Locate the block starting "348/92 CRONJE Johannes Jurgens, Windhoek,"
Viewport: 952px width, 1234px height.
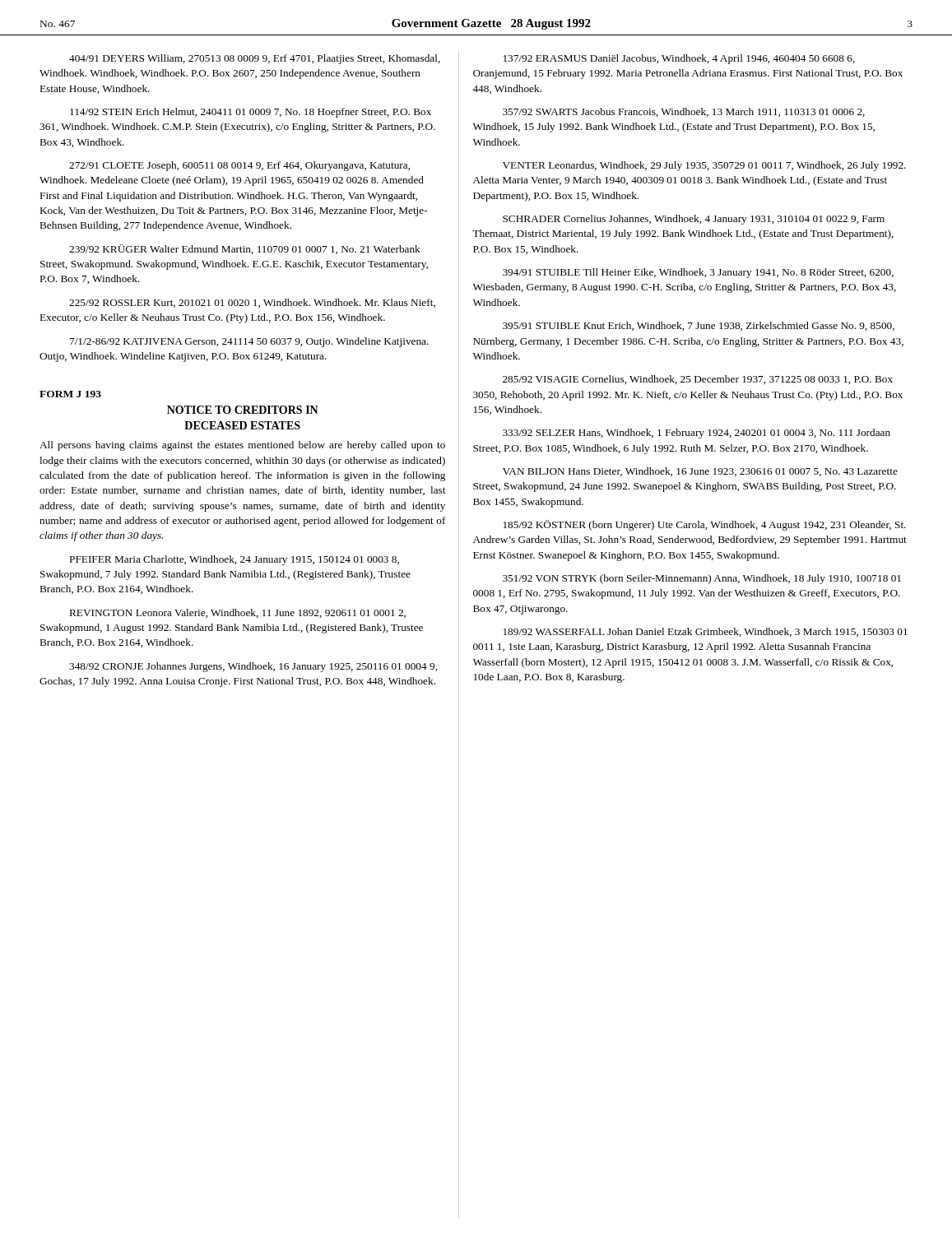[x=239, y=673]
